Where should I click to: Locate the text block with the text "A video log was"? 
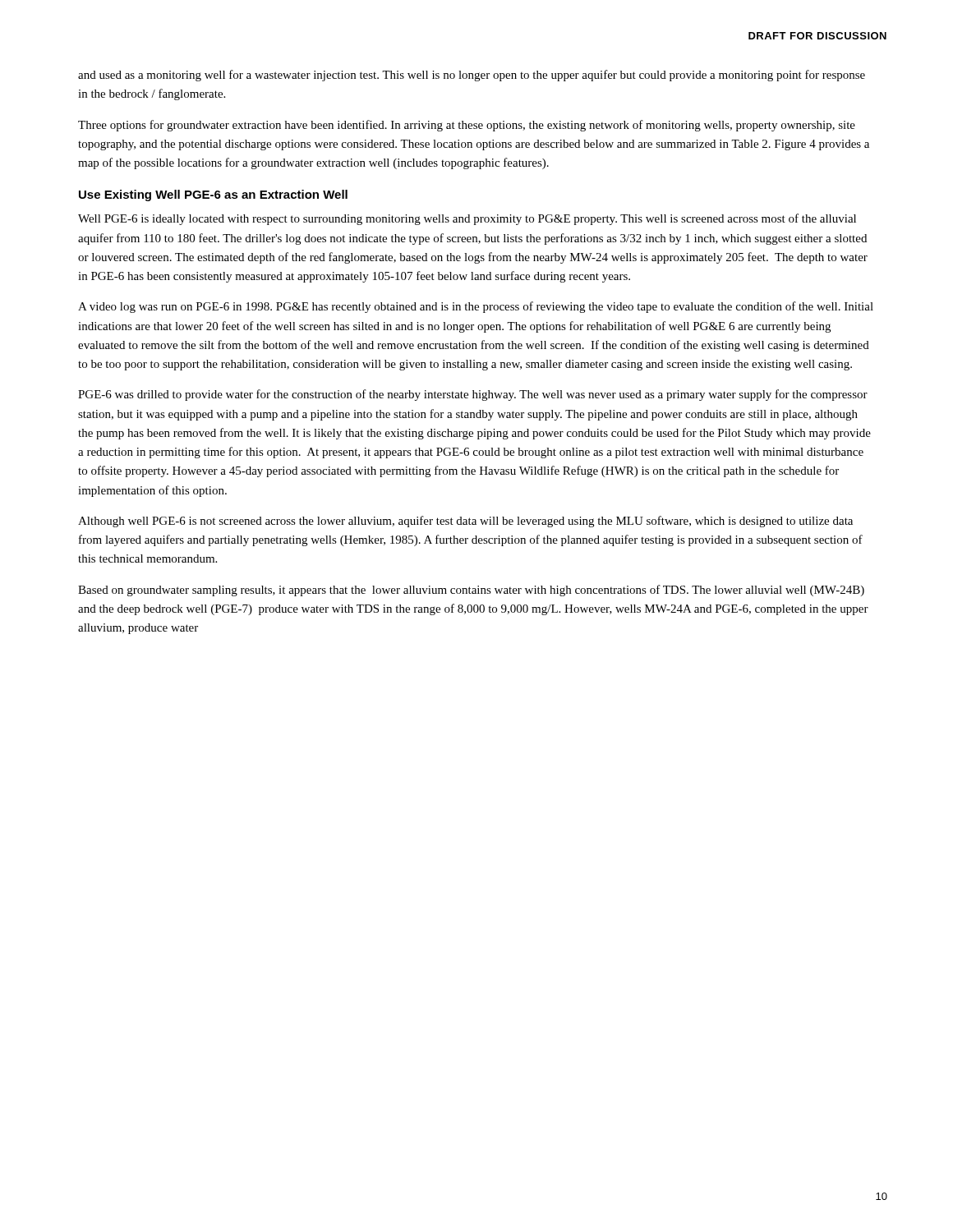(476, 336)
